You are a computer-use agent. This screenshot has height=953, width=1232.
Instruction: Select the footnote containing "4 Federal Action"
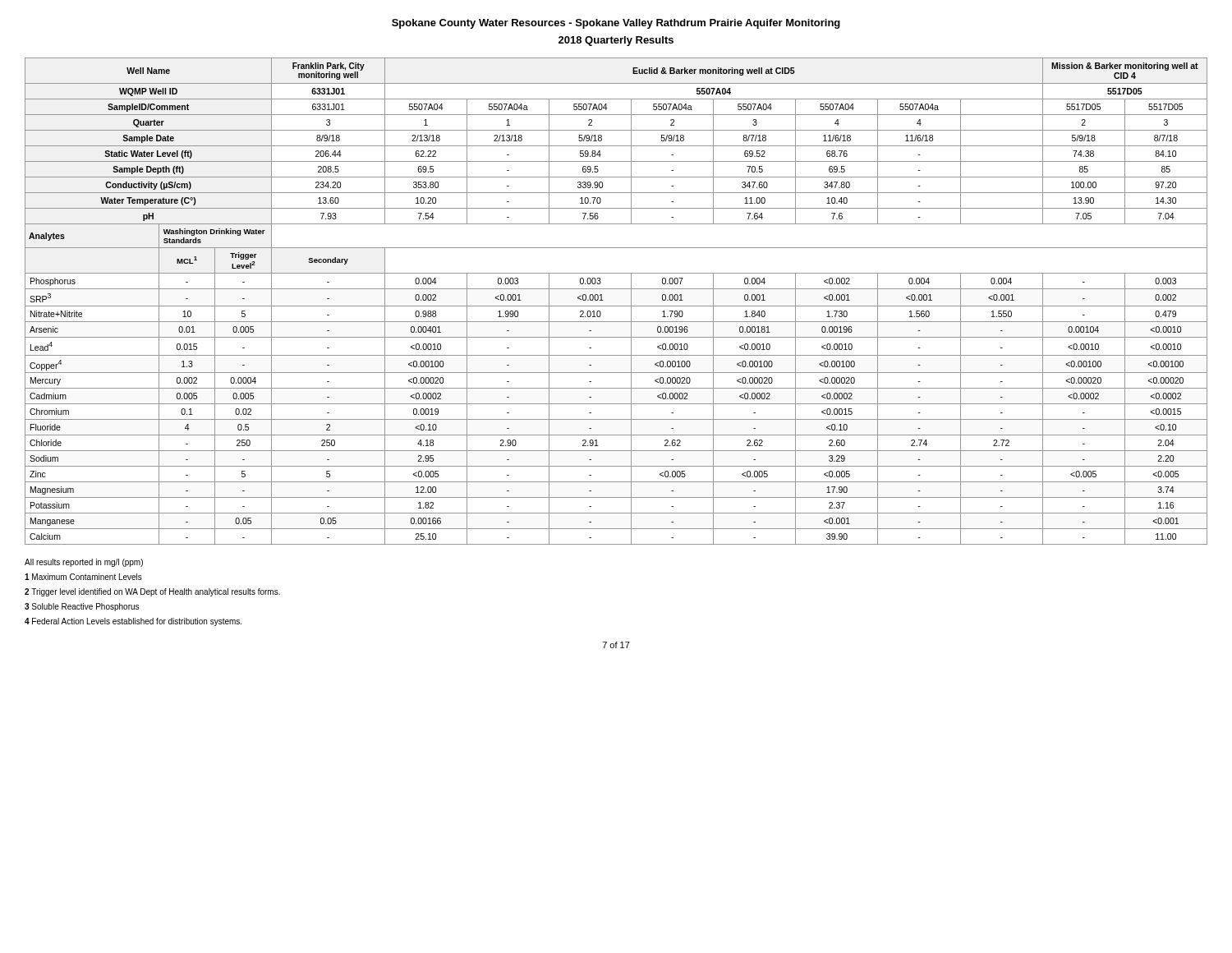click(x=134, y=622)
